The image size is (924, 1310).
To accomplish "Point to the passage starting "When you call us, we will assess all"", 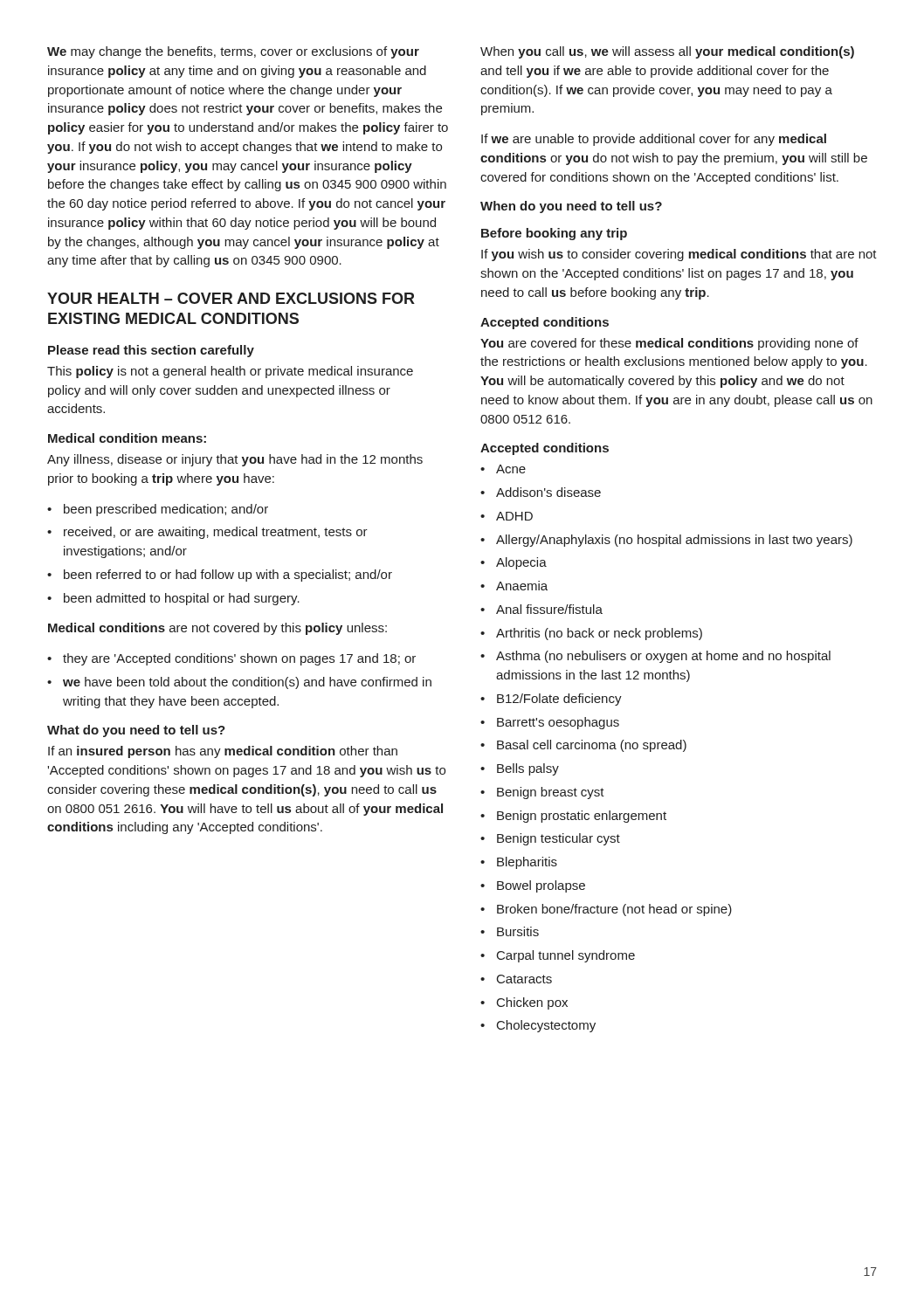I will pyautogui.click(x=667, y=80).
